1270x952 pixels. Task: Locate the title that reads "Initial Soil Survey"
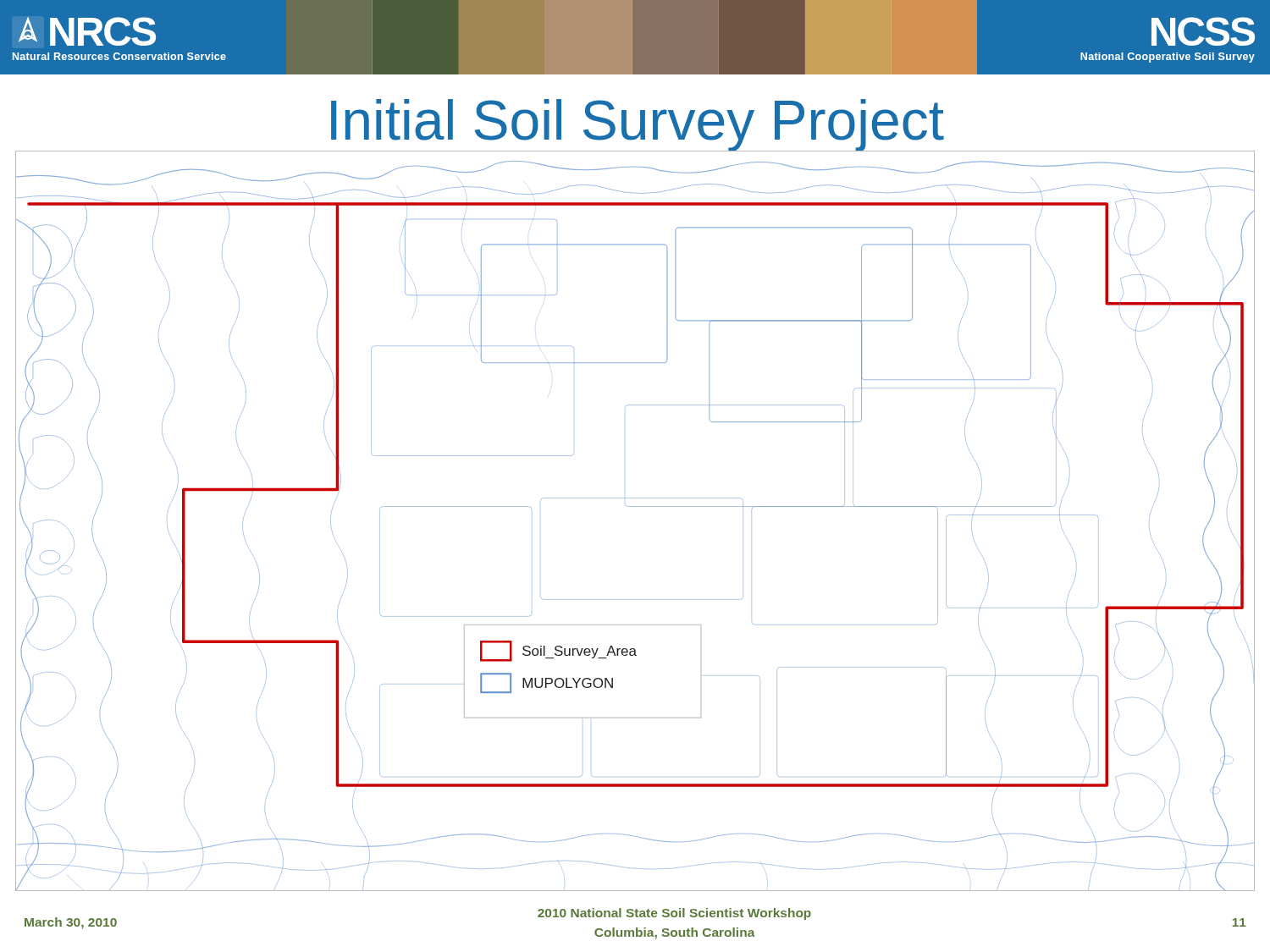pos(635,120)
